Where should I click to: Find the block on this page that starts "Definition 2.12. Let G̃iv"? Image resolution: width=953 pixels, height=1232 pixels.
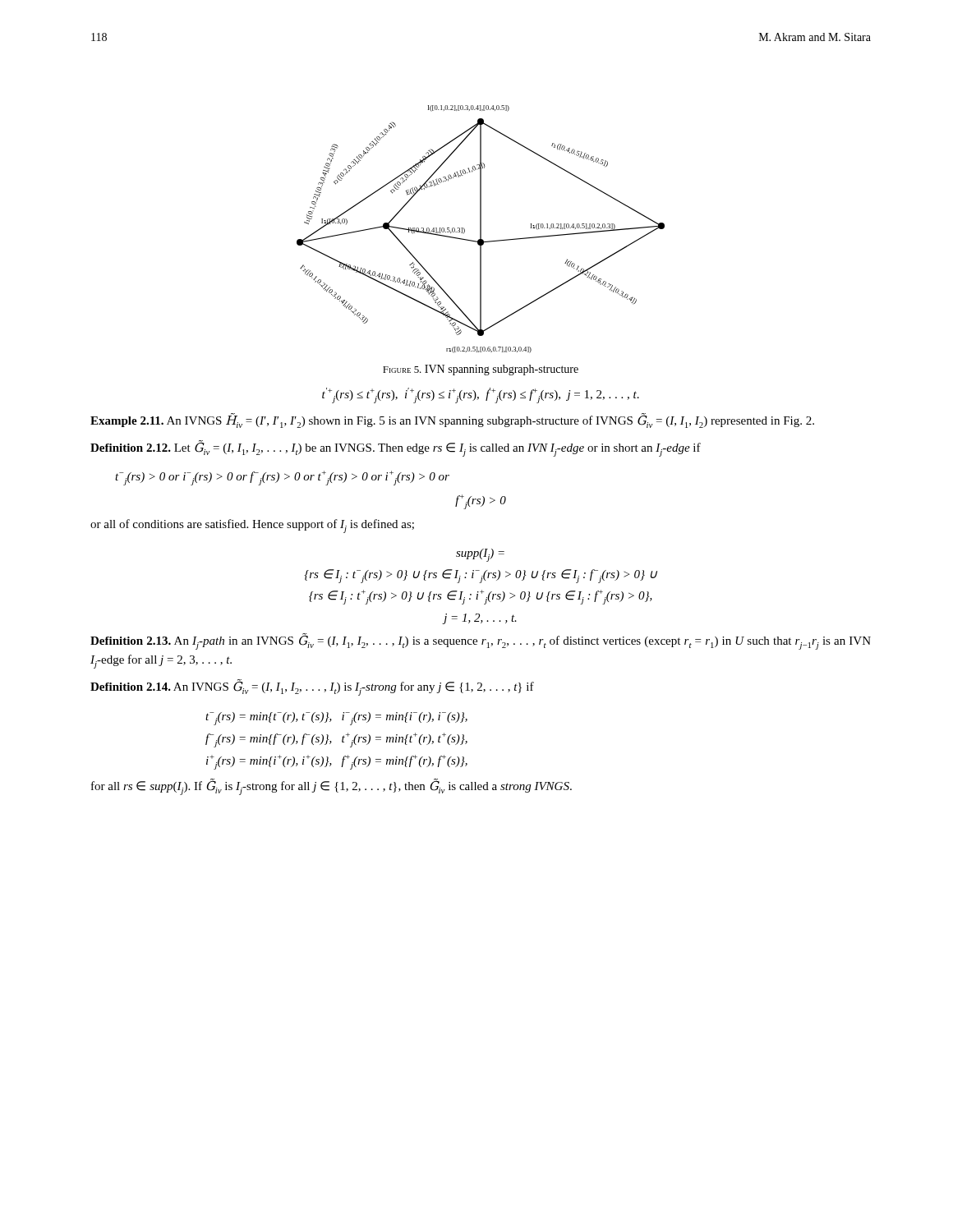[395, 449]
